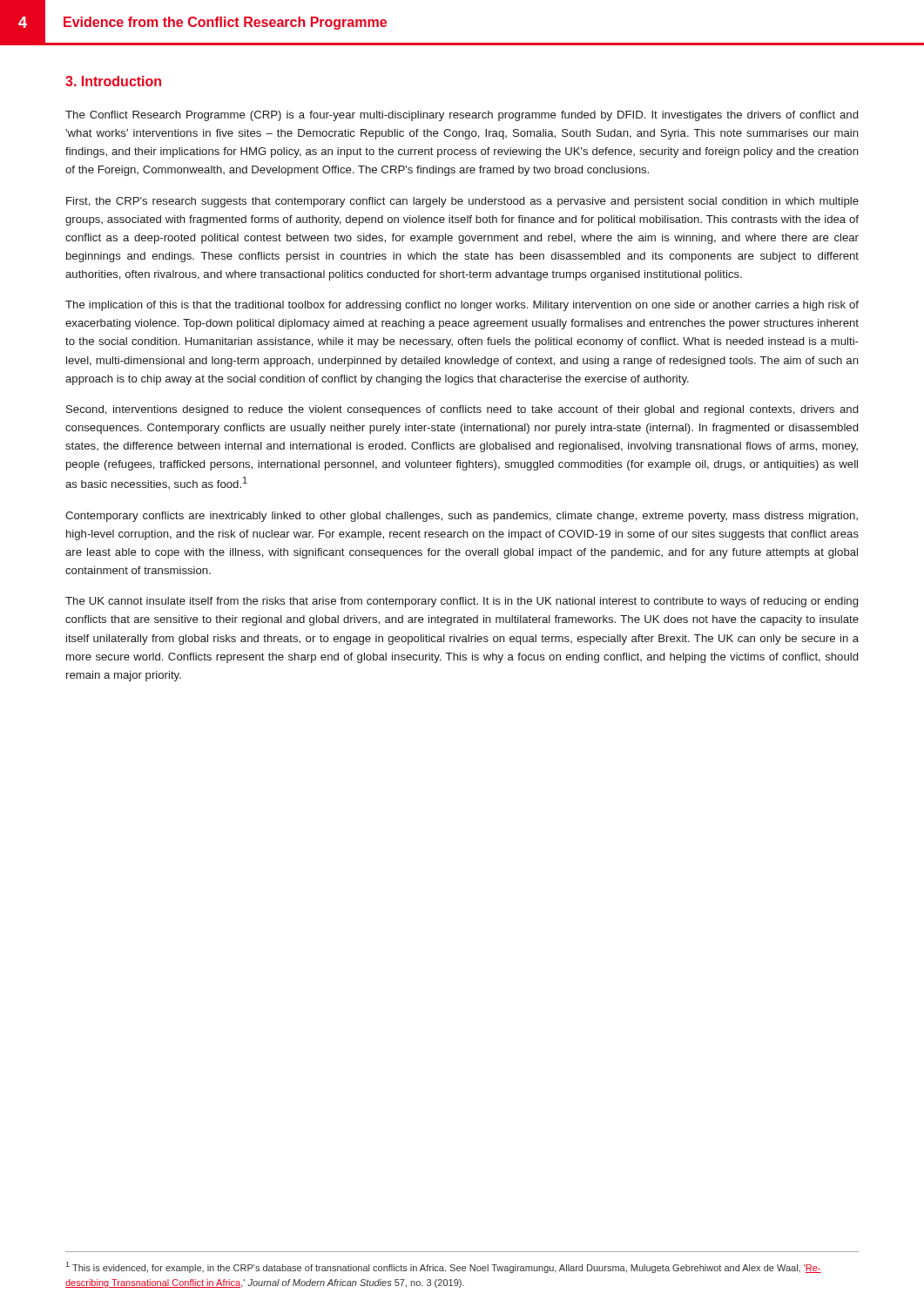
Task: Find the block on this page that starts "The UK cannot insulate"
Action: point(462,638)
